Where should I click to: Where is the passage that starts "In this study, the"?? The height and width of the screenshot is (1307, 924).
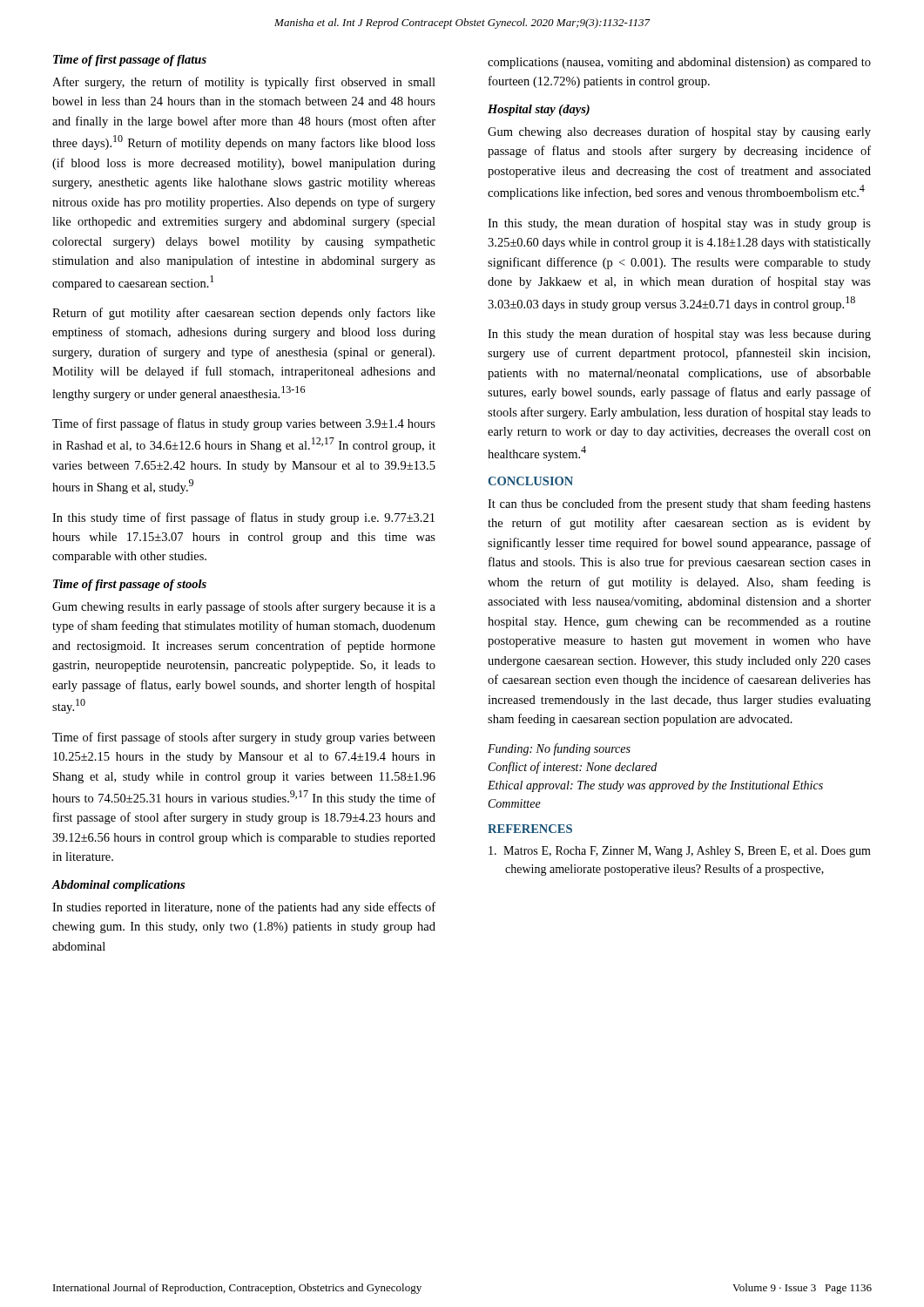click(679, 263)
